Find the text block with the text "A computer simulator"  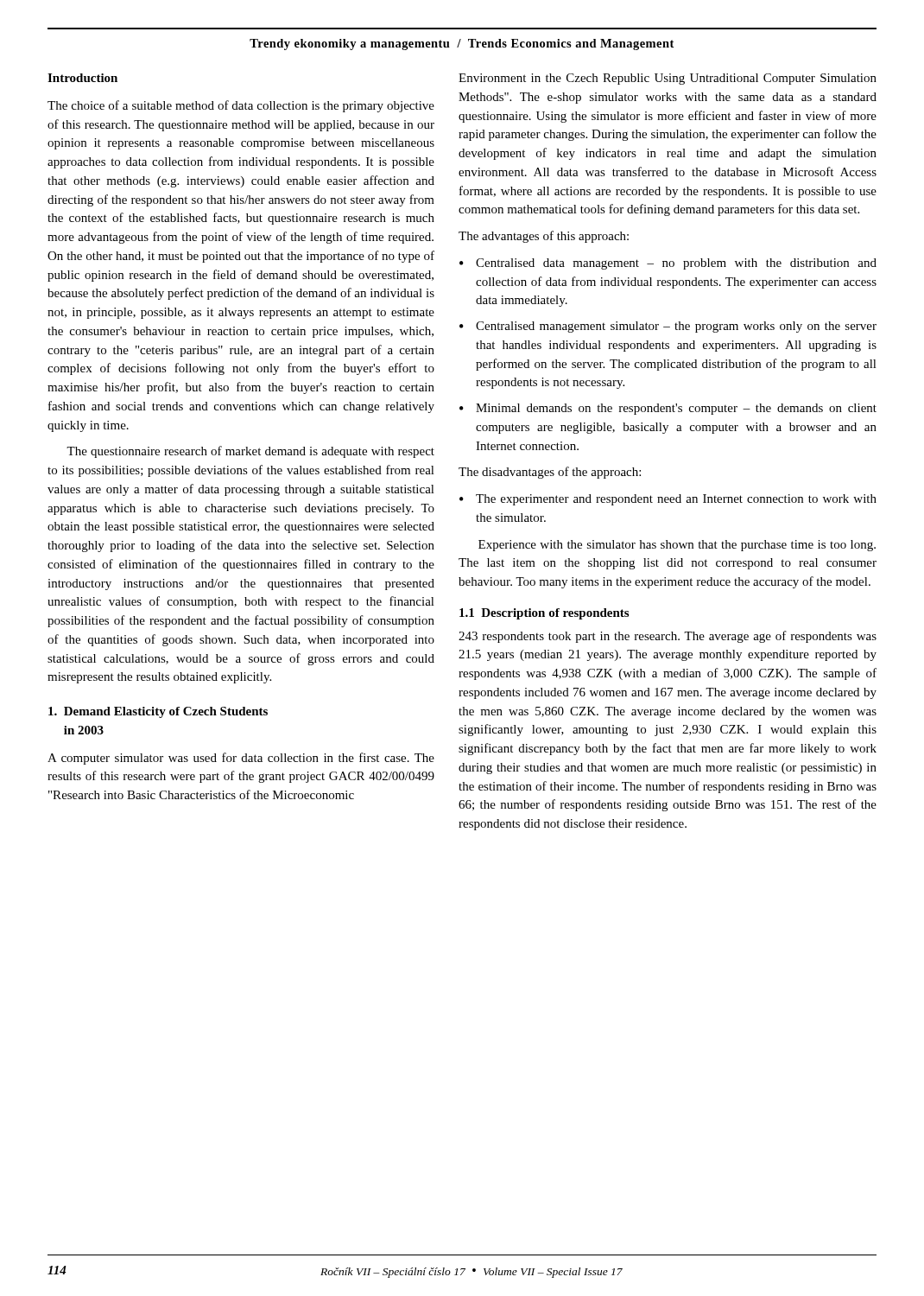241,777
